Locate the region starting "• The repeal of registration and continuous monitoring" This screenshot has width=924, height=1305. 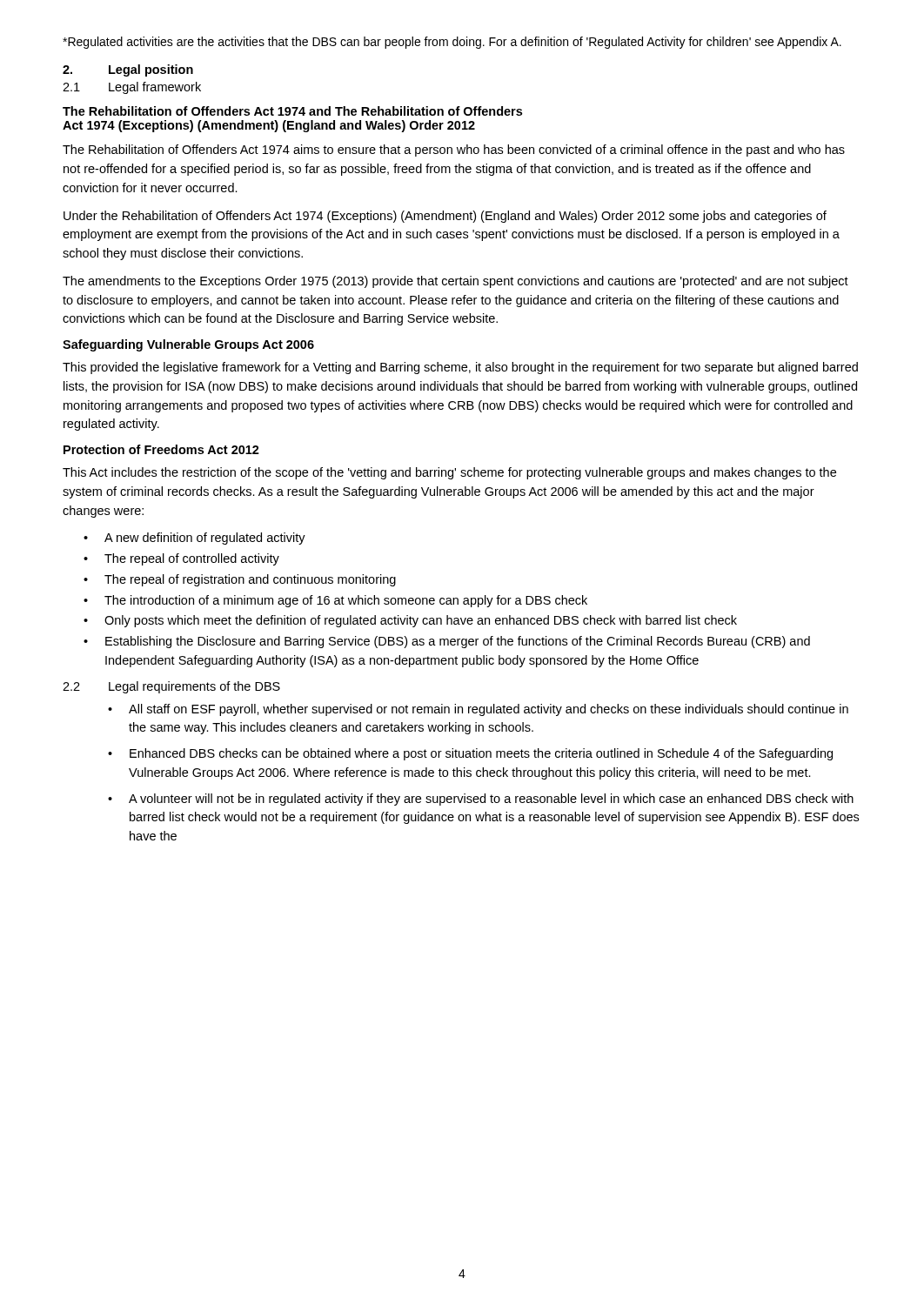click(x=240, y=580)
